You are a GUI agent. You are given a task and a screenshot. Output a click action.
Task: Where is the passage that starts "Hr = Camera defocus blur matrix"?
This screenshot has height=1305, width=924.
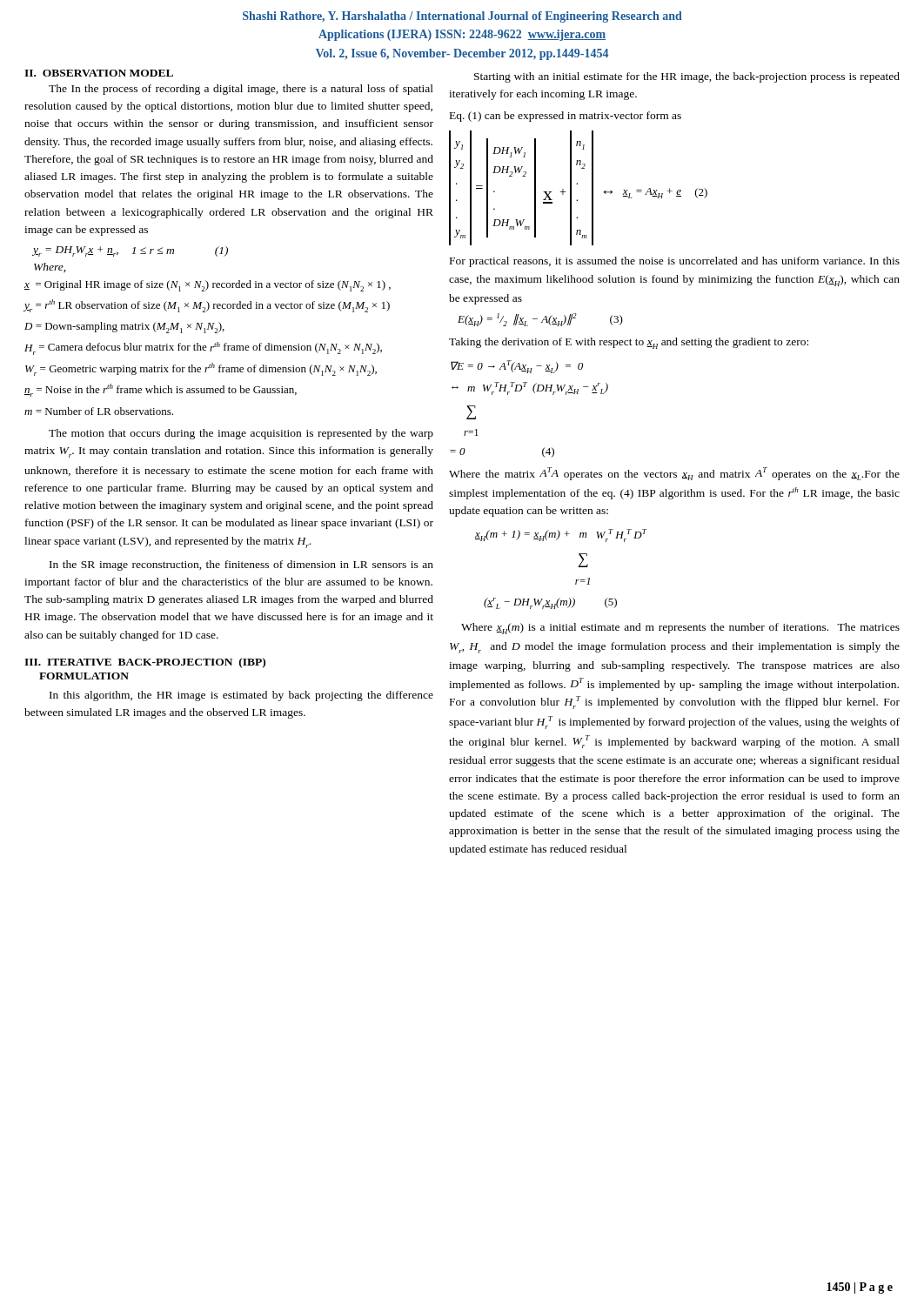[204, 348]
